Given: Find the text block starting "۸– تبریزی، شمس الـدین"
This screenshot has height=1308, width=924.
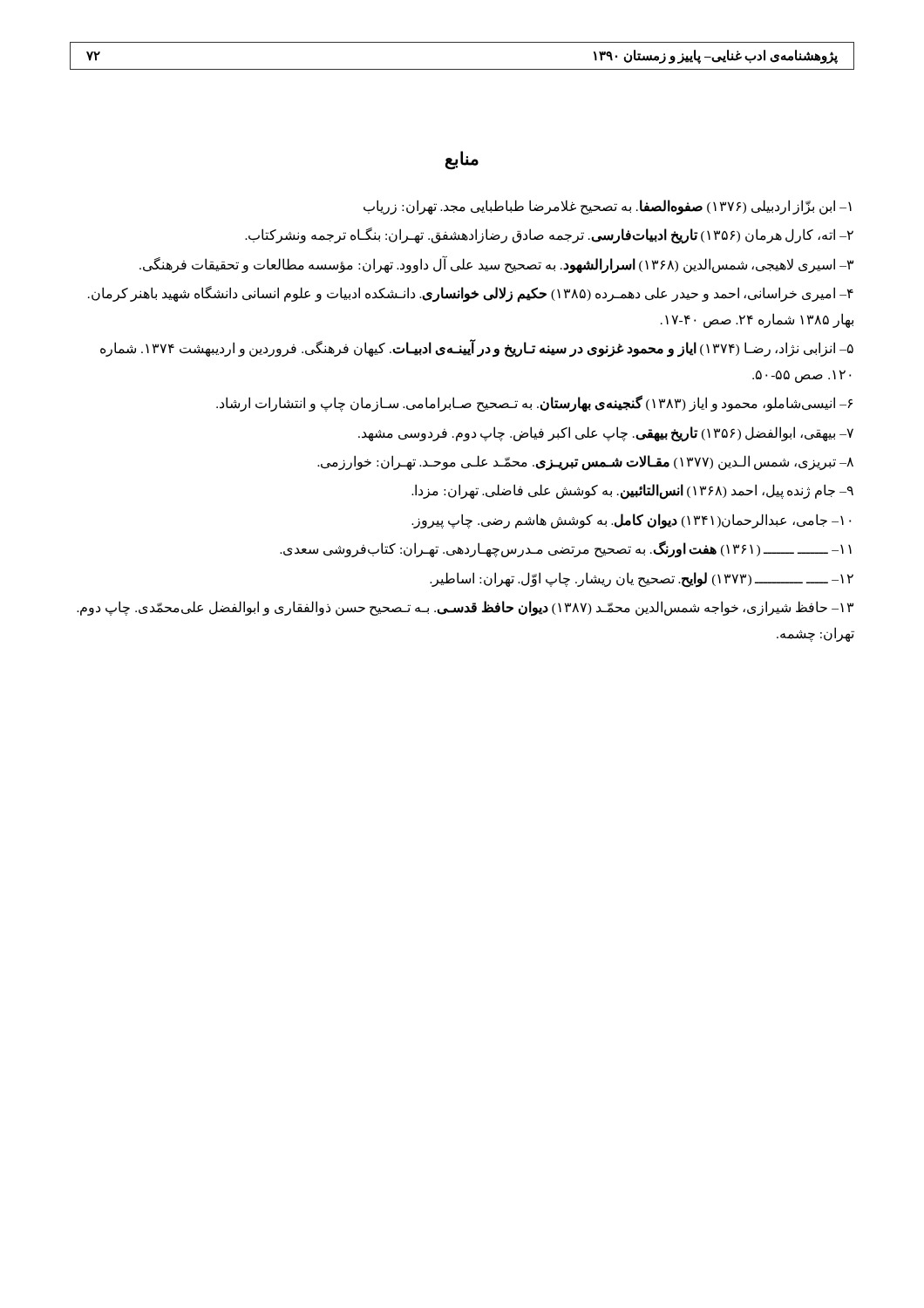Looking at the screenshot, I should pos(586,462).
